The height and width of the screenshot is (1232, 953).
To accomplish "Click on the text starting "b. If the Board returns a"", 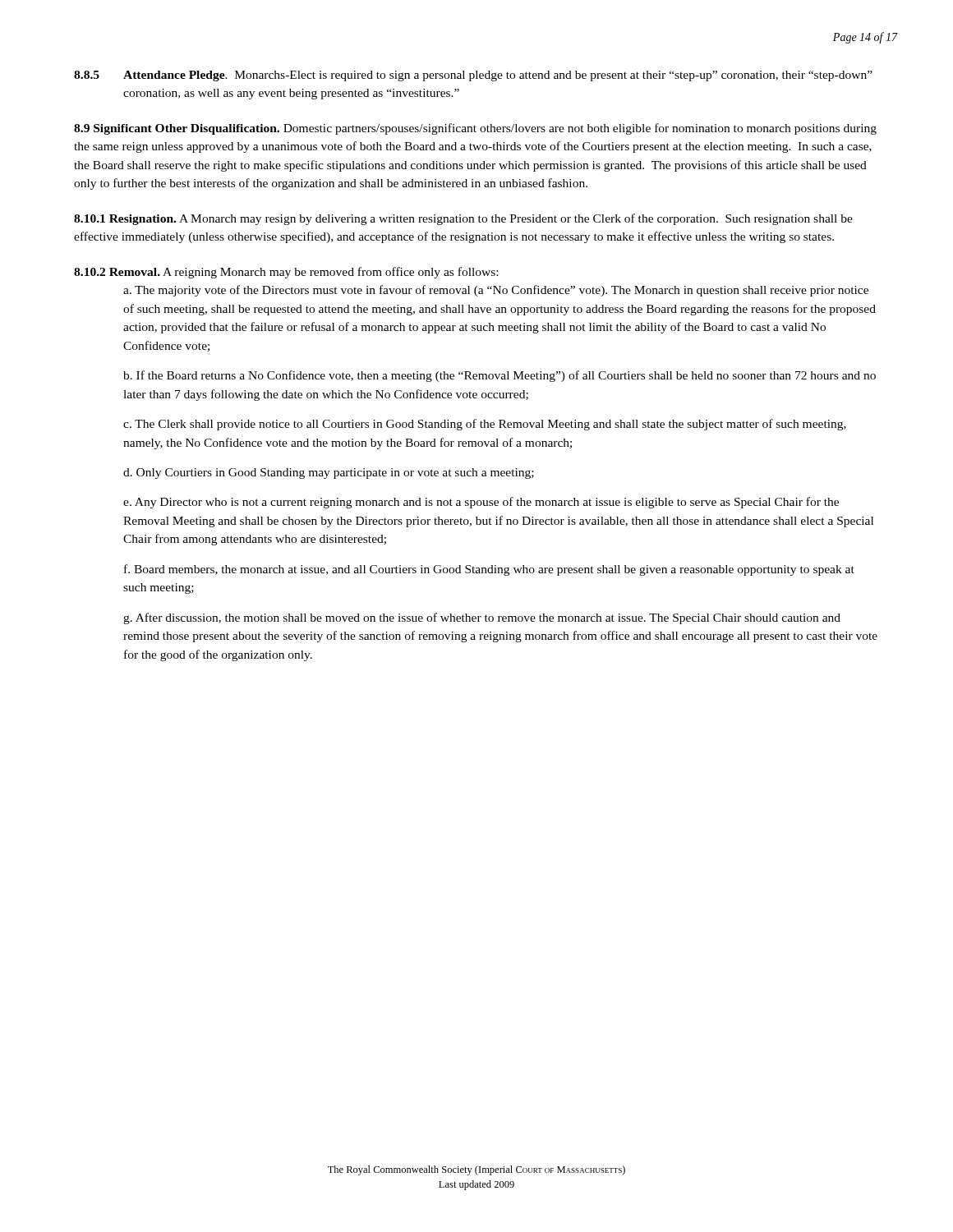I will pos(500,384).
